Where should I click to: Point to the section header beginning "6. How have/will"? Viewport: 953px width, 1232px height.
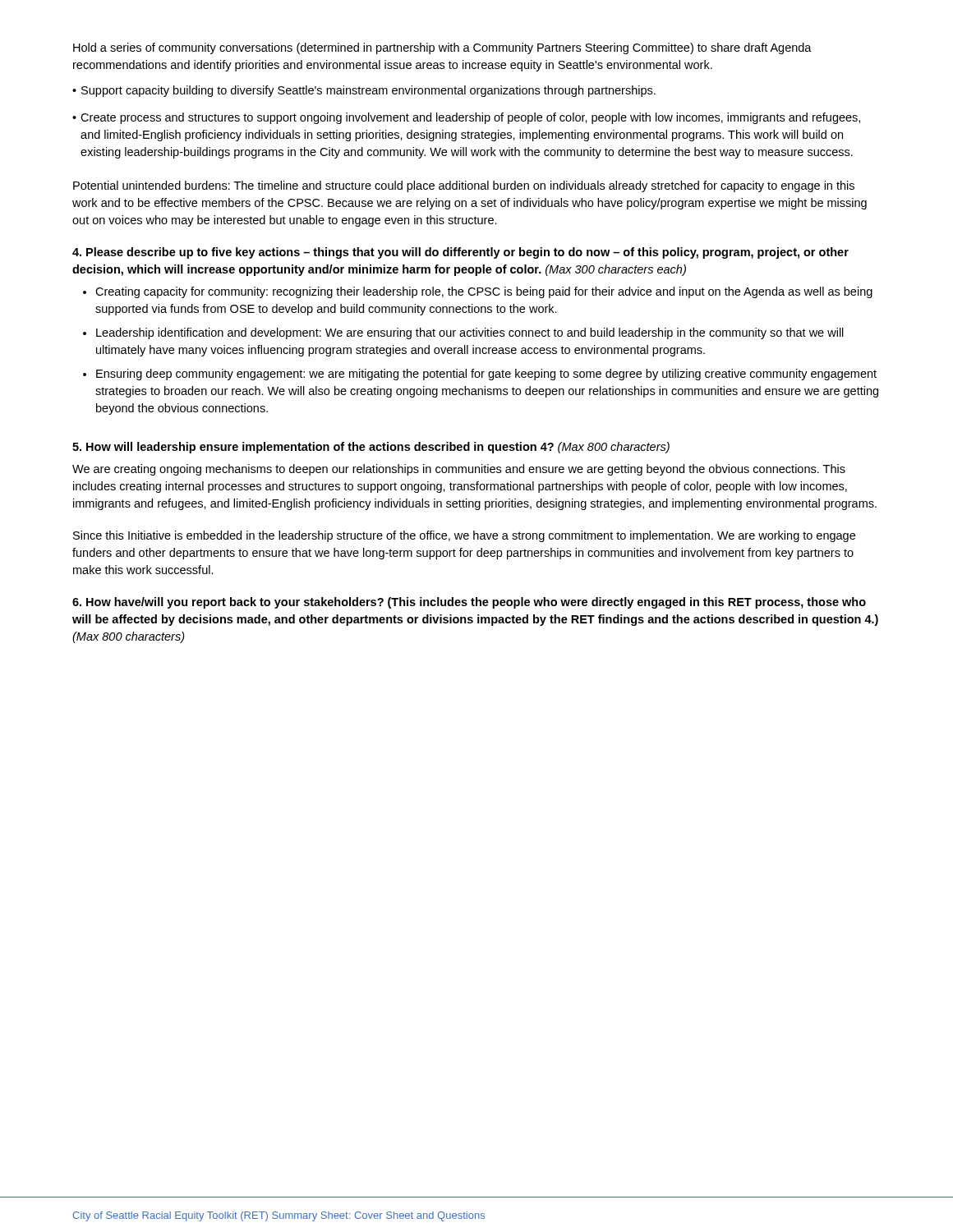(x=475, y=620)
